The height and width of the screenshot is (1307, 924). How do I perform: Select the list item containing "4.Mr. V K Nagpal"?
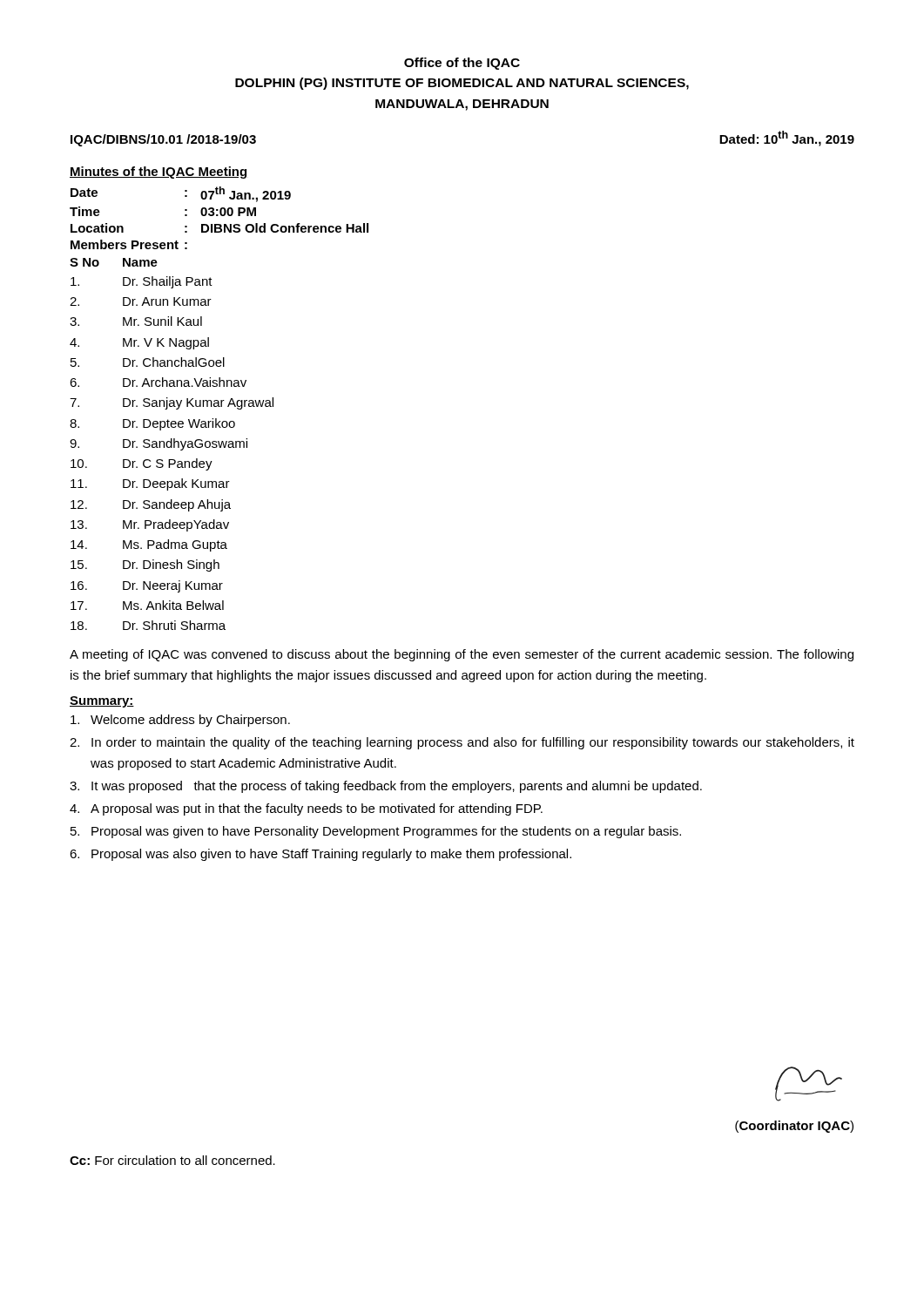(139, 343)
